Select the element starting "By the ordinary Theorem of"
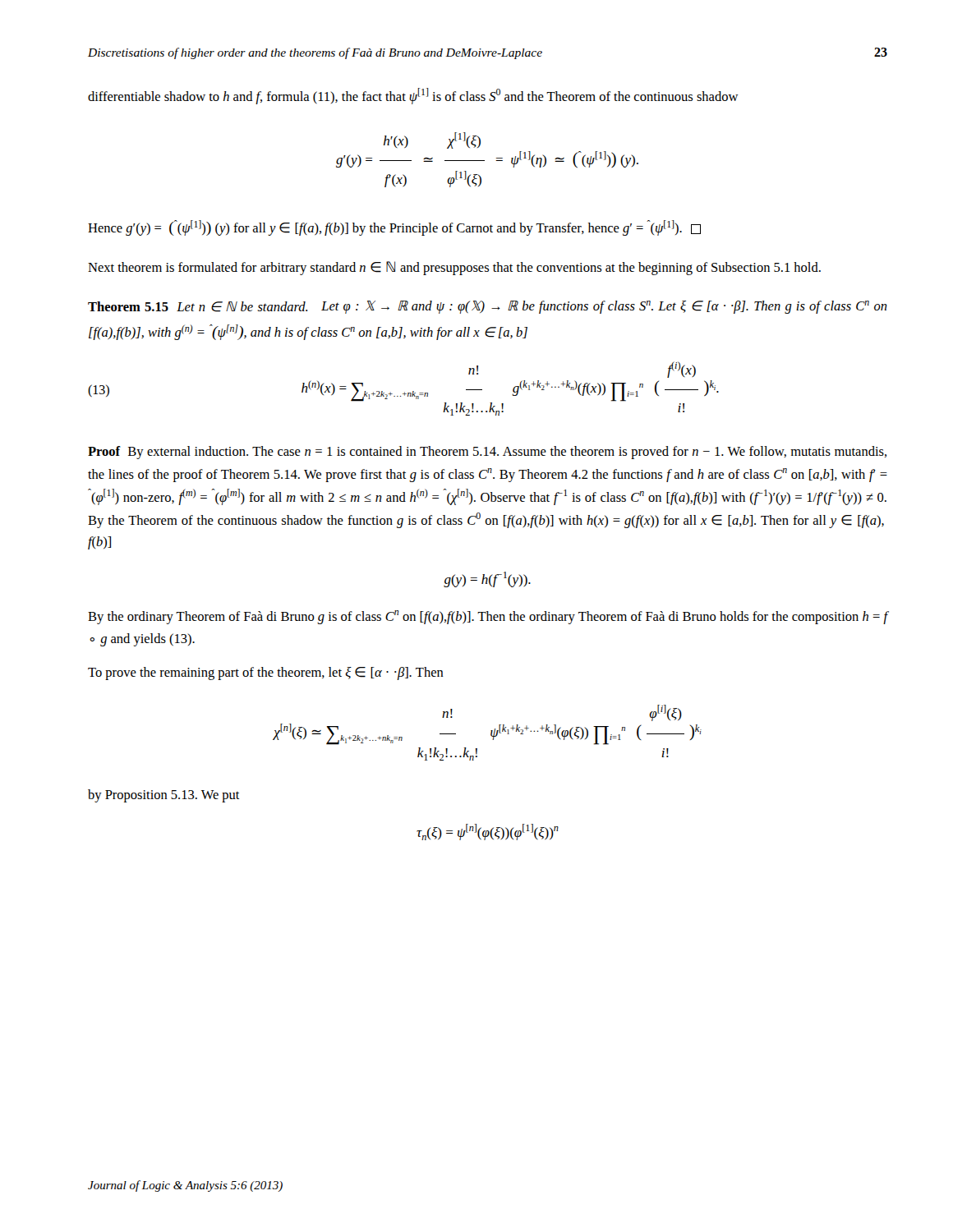 coord(488,626)
